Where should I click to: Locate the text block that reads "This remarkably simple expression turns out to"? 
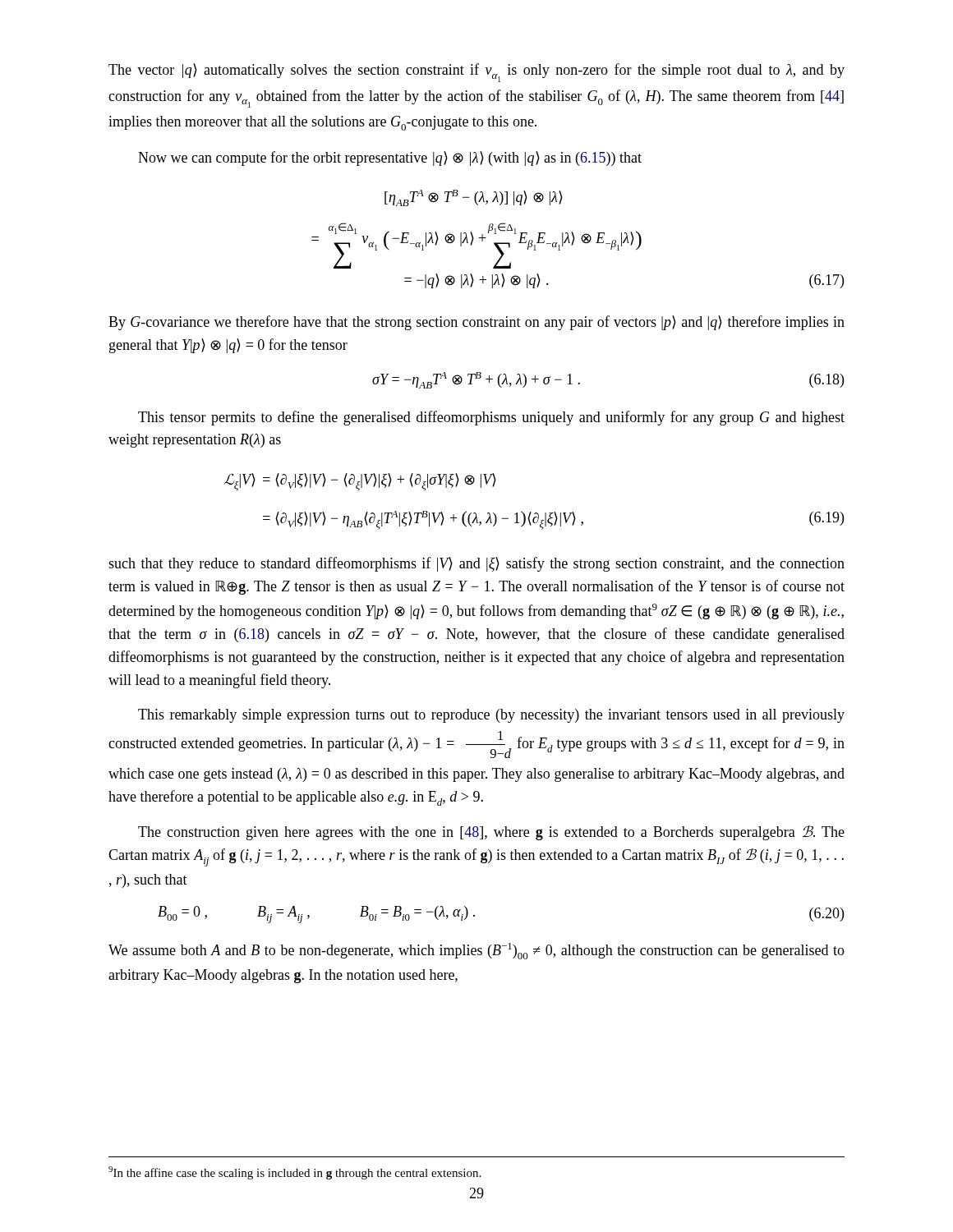[x=491, y=716]
